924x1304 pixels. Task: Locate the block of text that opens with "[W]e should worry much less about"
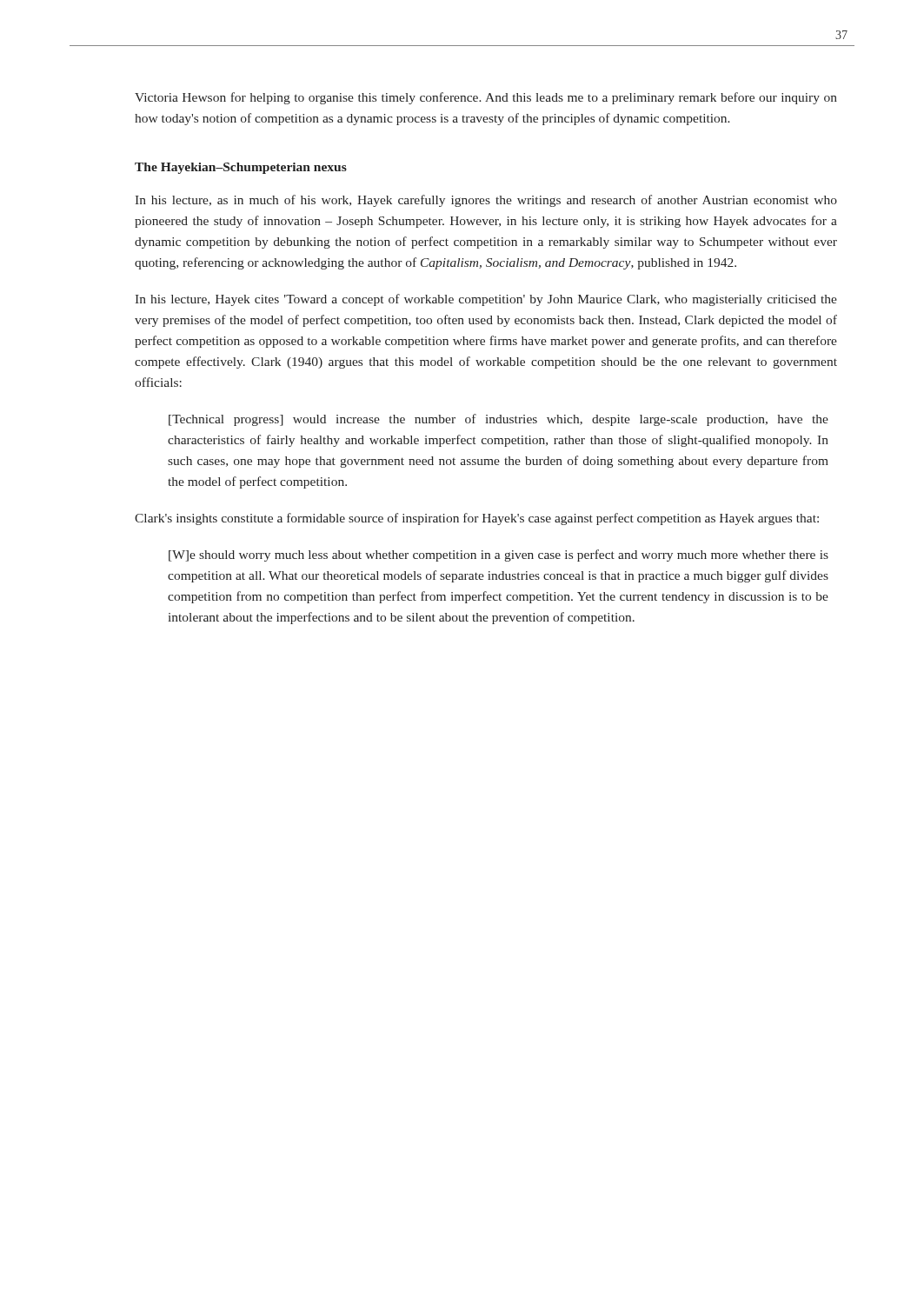(x=498, y=586)
